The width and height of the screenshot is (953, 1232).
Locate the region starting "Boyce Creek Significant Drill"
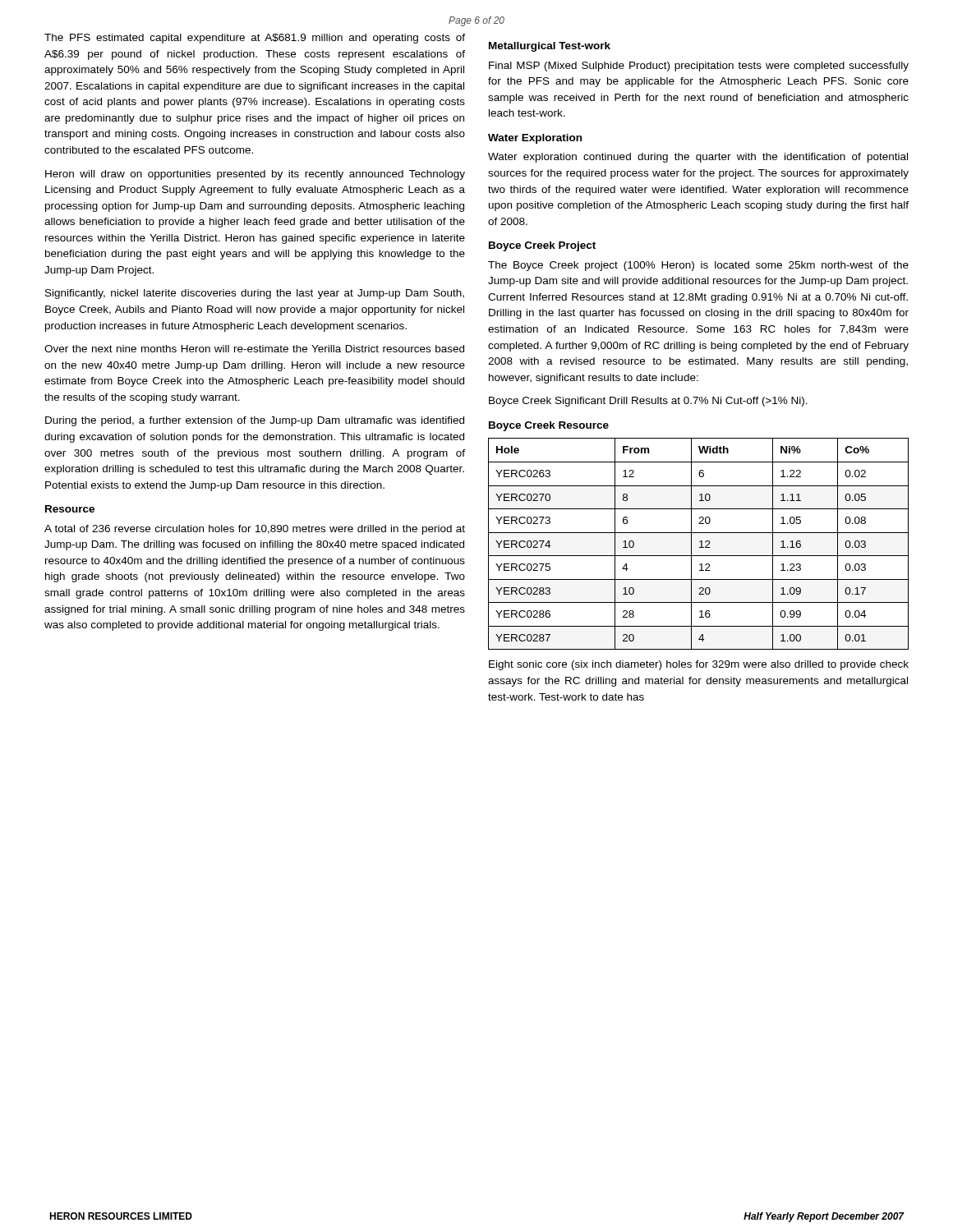tap(698, 401)
